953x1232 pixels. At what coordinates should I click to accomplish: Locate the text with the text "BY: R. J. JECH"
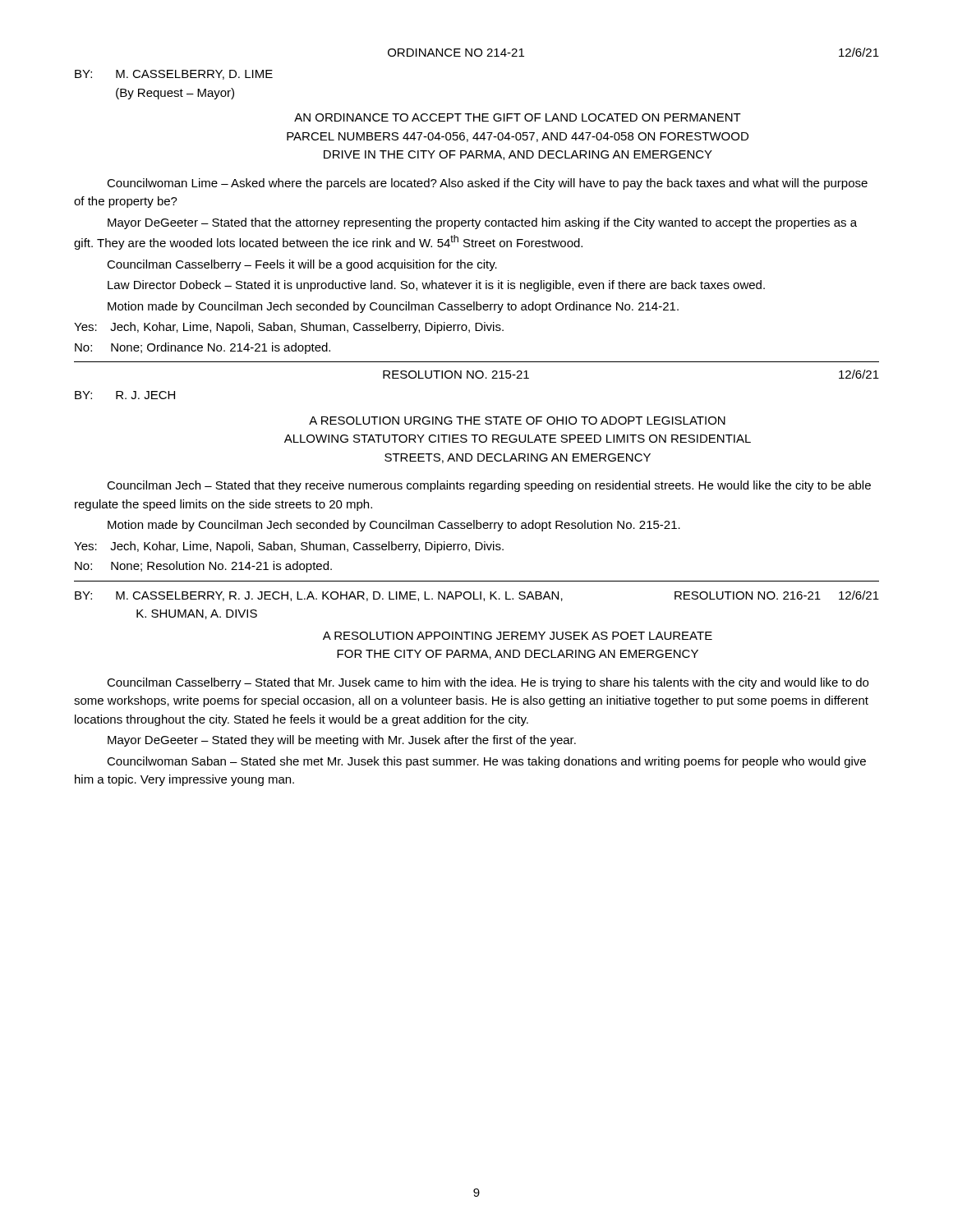[x=125, y=395]
